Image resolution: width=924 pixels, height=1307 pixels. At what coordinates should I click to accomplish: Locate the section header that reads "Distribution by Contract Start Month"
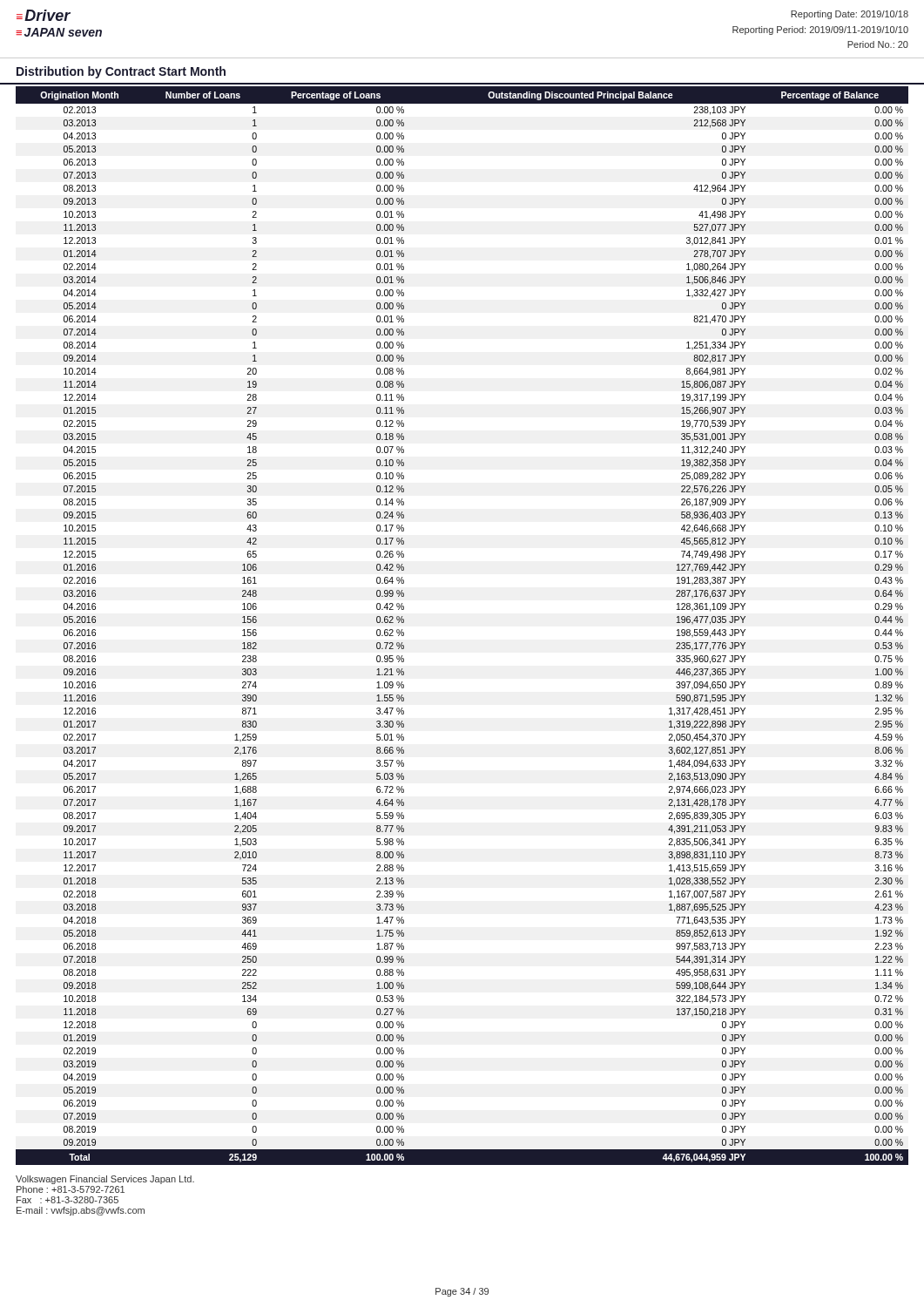click(121, 71)
